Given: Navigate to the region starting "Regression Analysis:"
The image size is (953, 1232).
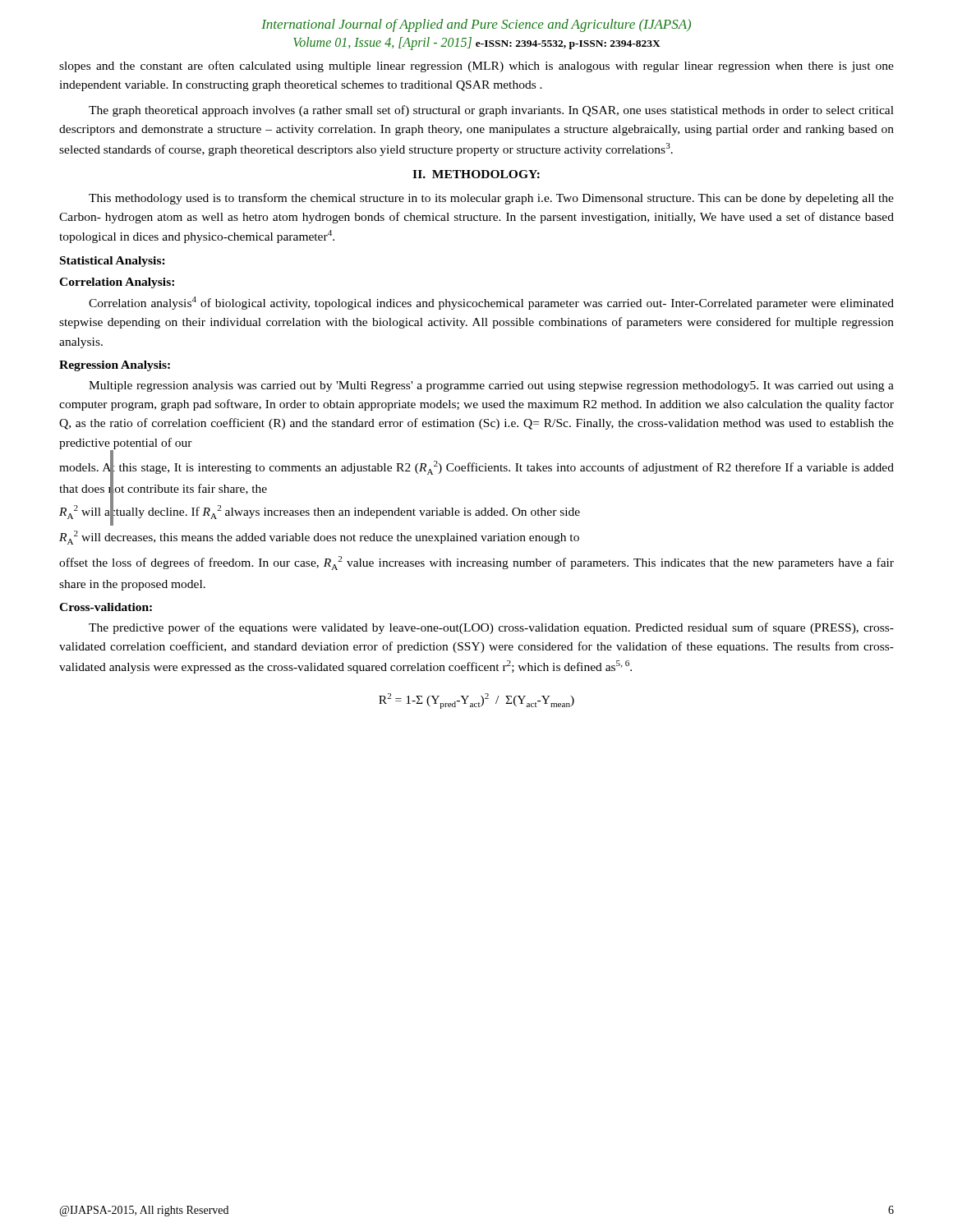Looking at the screenshot, I should click(x=115, y=364).
